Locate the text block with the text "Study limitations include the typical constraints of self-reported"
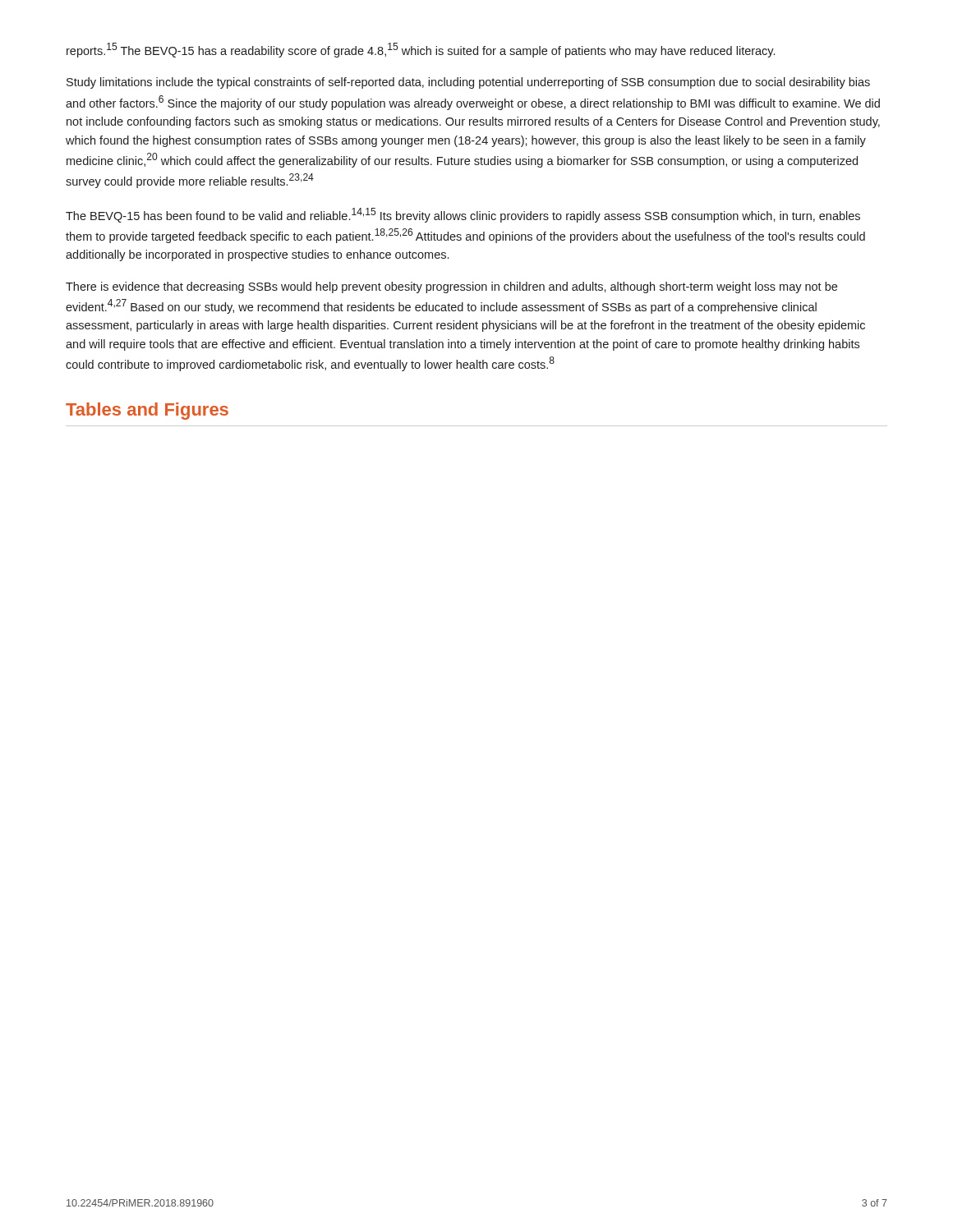Image resolution: width=953 pixels, height=1232 pixels. pos(473,132)
